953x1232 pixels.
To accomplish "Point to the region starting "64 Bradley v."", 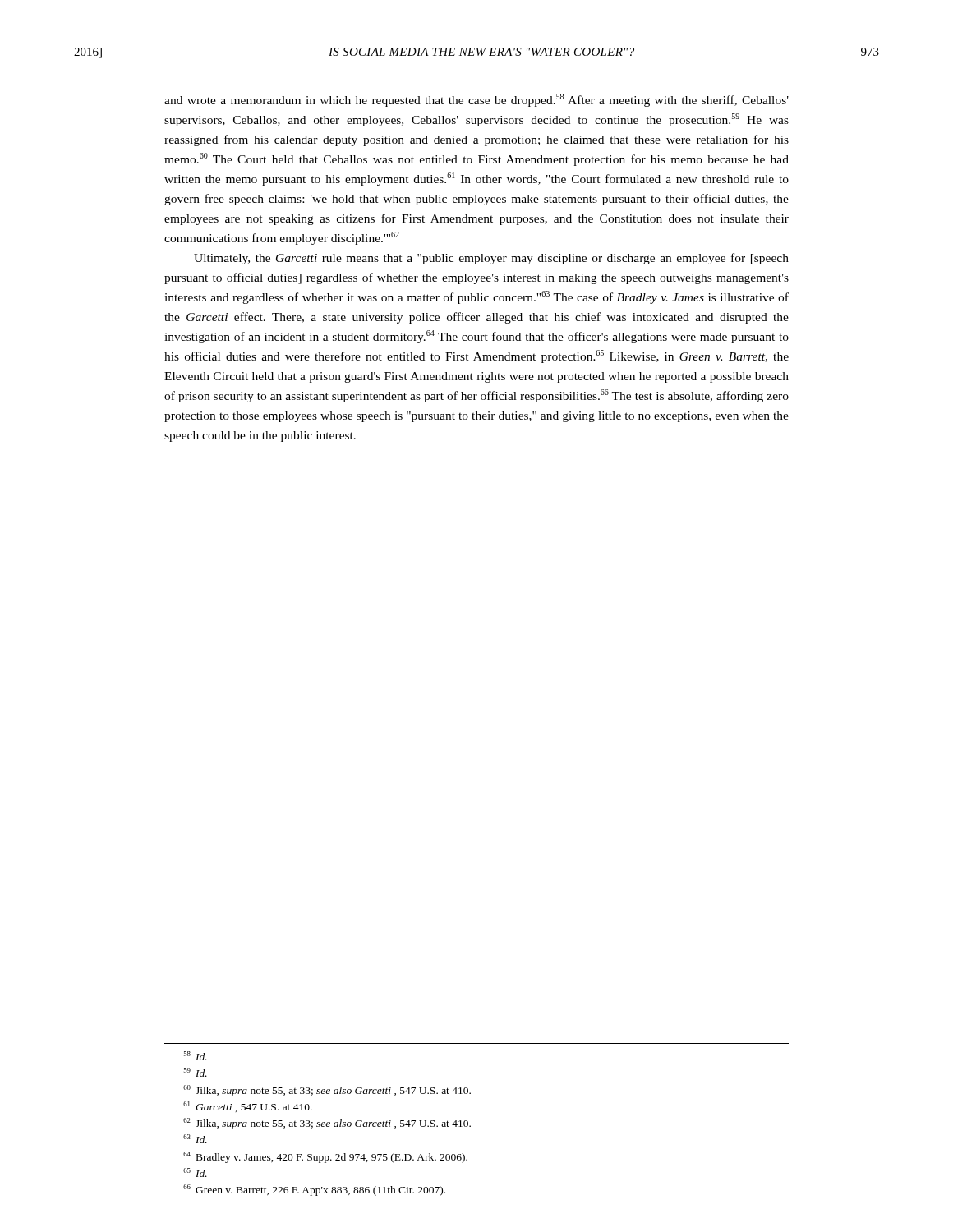I will (x=476, y=1157).
